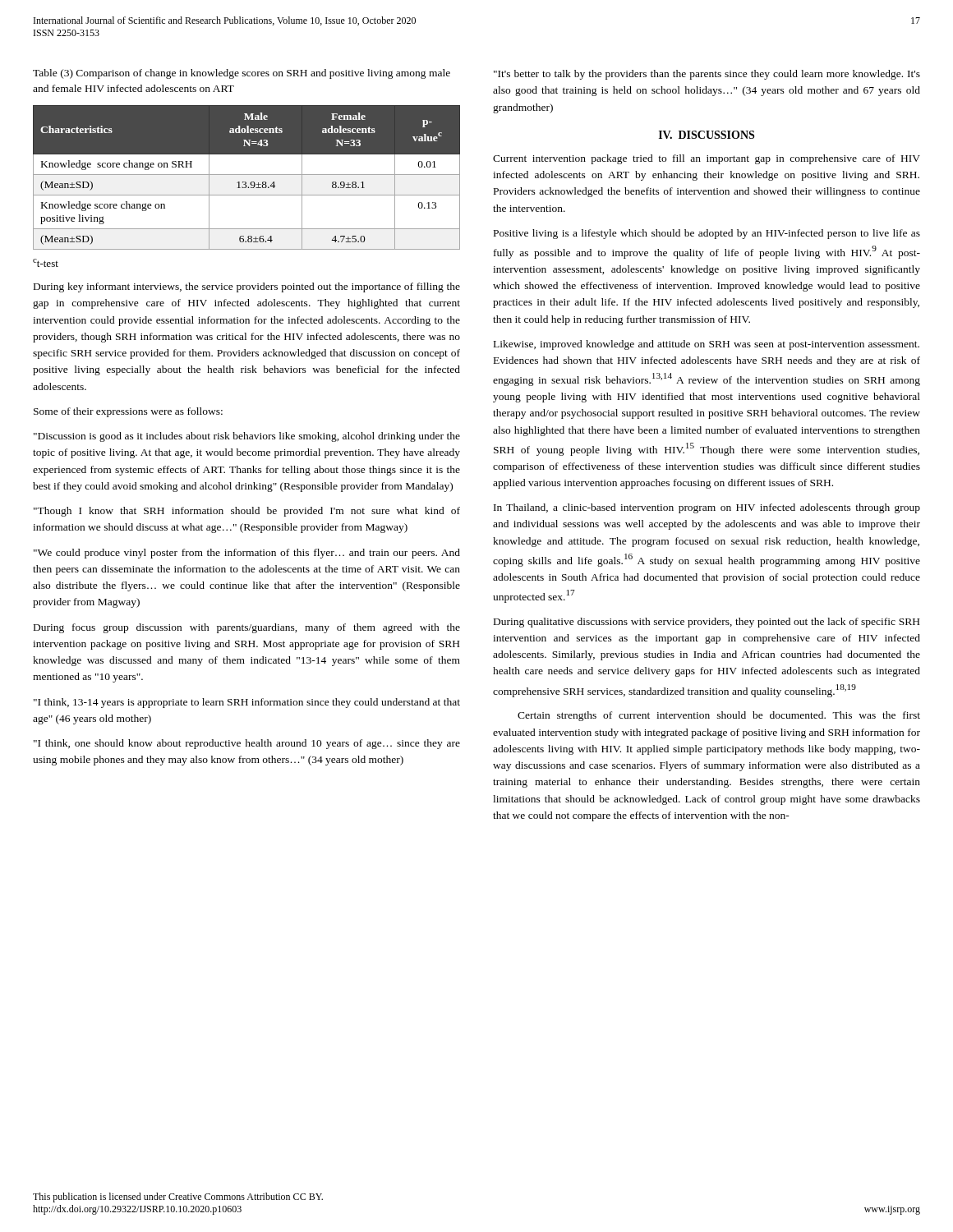Image resolution: width=953 pixels, height=1232 pixels.
Task: Locate the block starting "IV. DISCUSSIONS"
Action: pos(707,135)
